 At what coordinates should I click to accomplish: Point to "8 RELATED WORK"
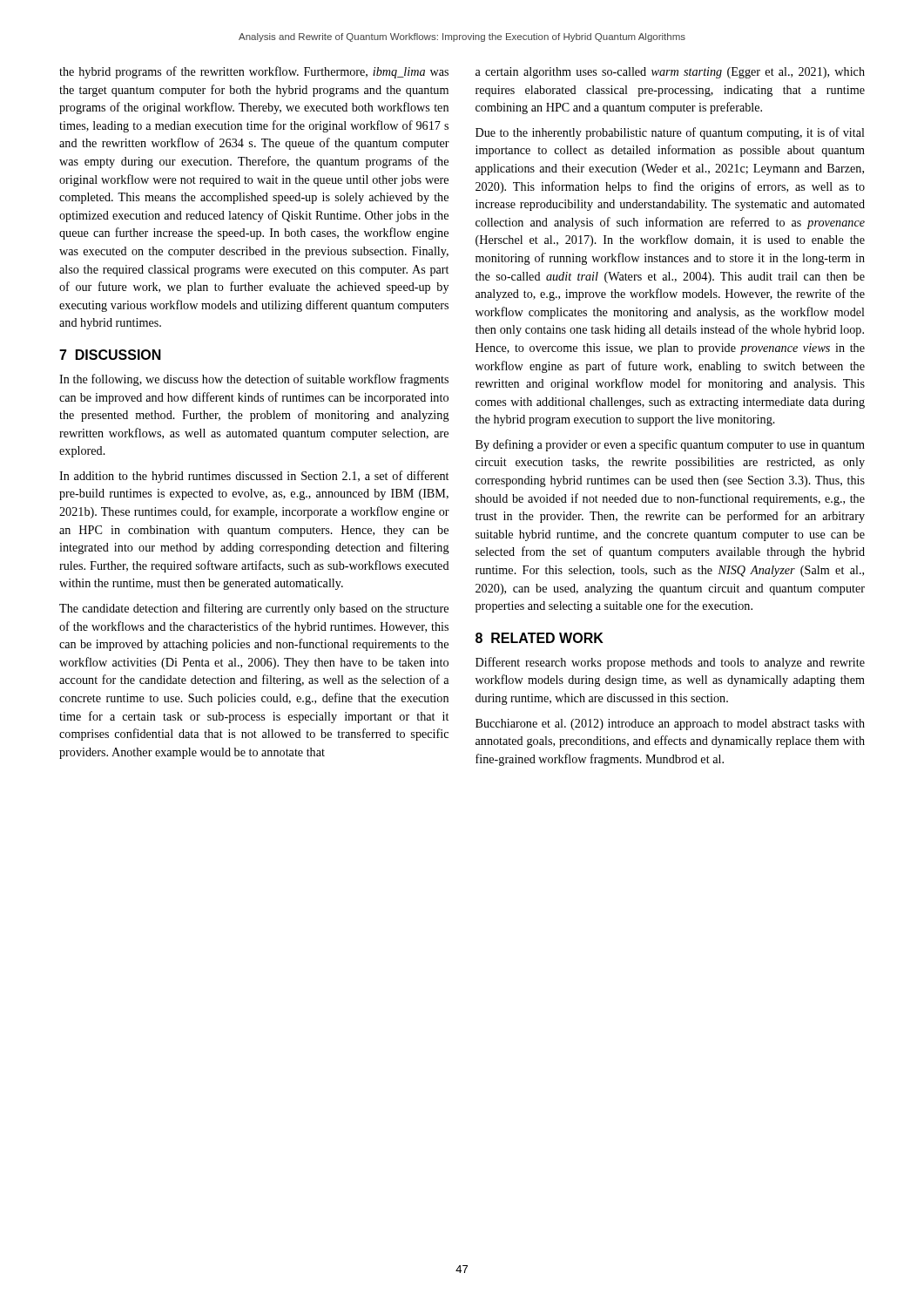539,638
